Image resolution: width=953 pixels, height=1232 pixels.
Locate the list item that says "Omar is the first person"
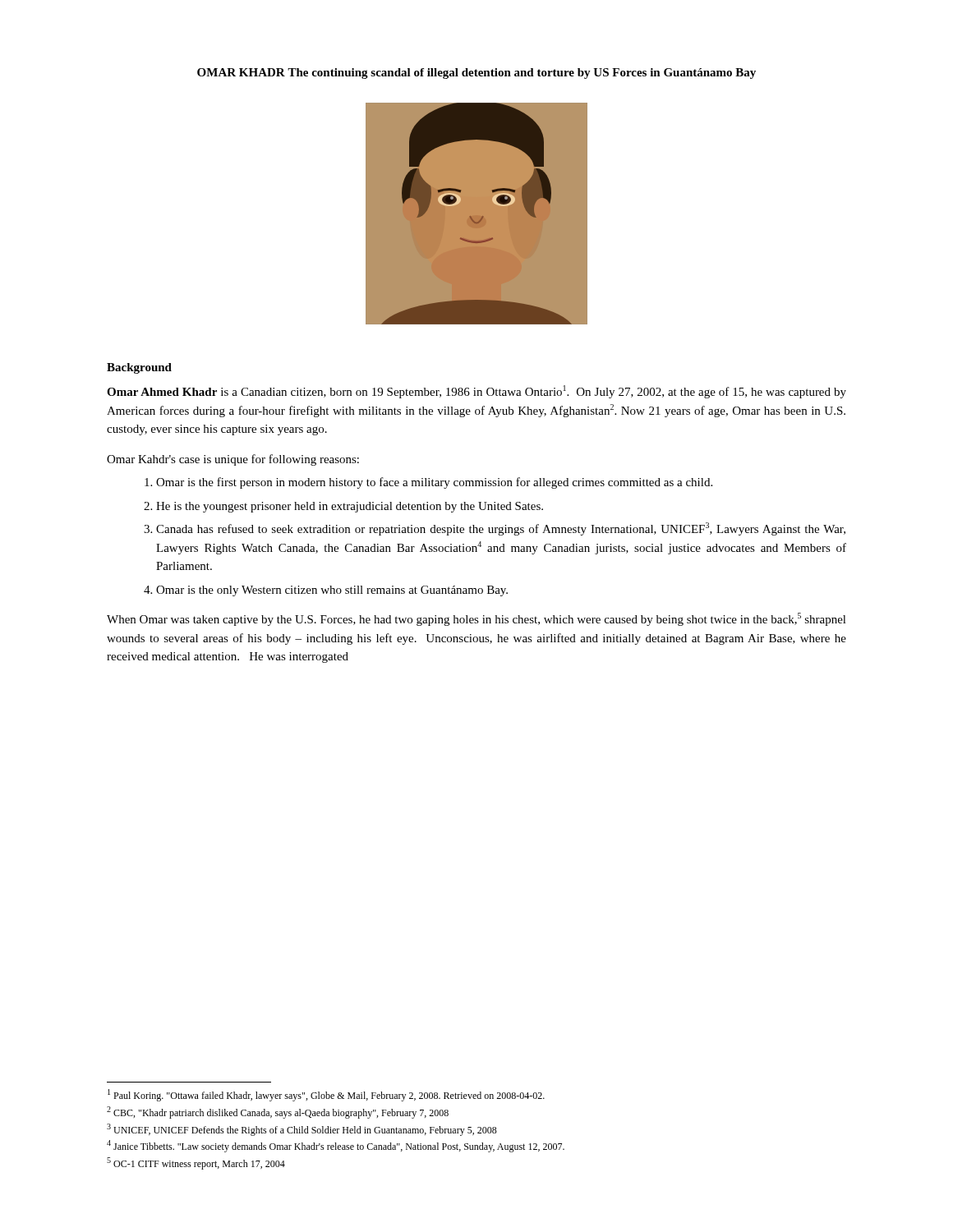point(501,482)
